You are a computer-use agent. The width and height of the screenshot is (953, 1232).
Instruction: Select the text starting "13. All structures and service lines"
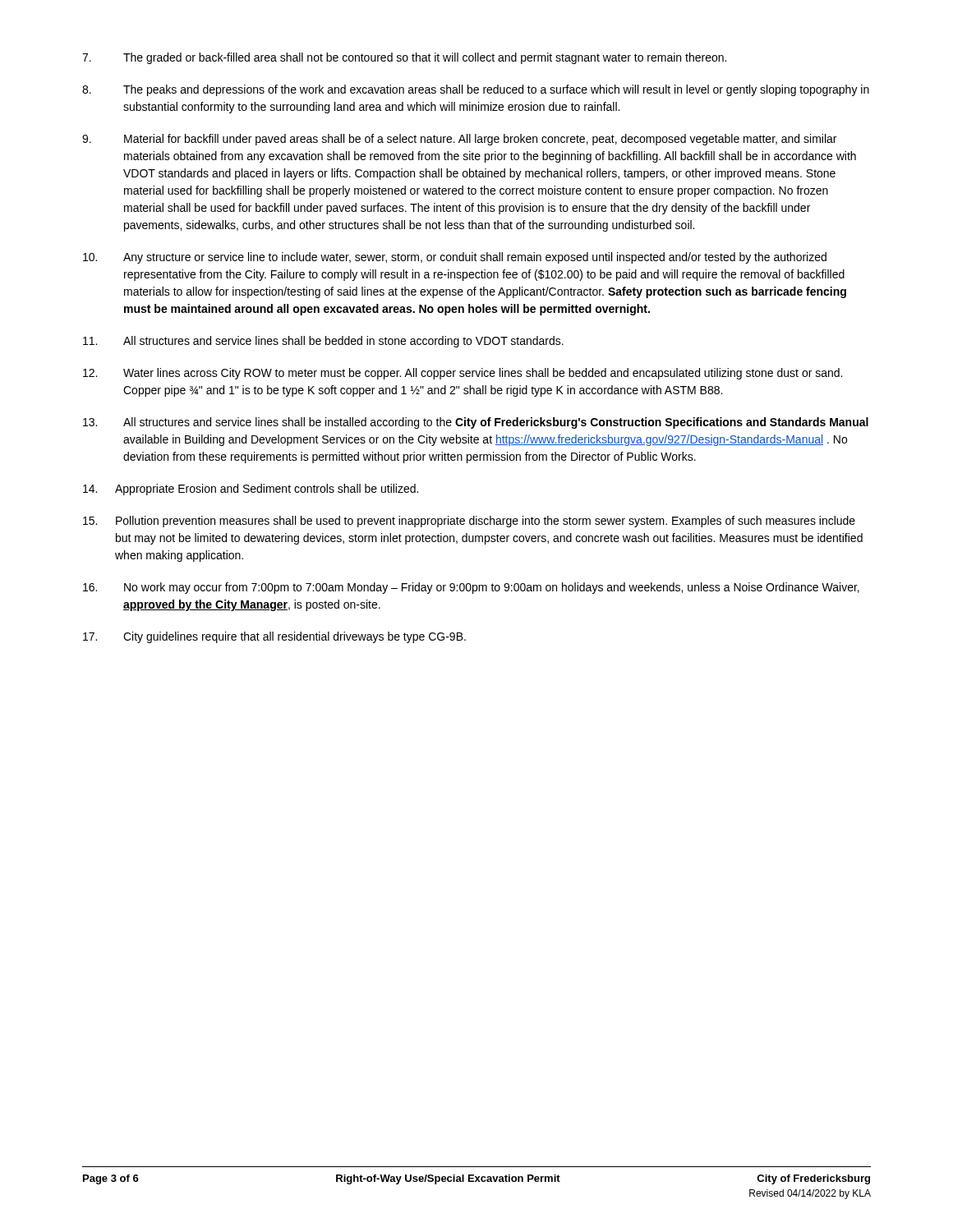coord(476,440)
